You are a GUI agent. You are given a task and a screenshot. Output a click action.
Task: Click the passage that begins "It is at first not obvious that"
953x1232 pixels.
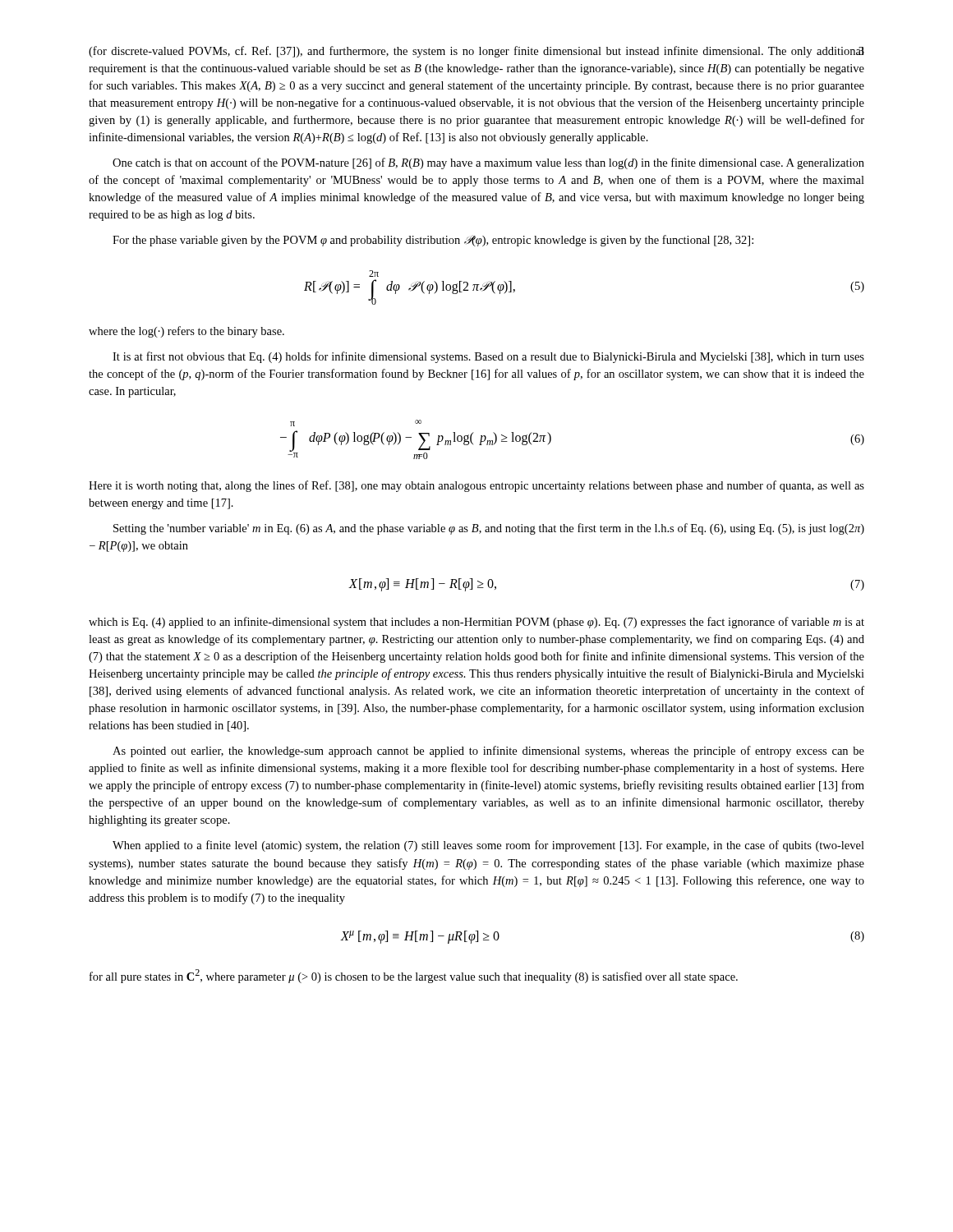476,374
